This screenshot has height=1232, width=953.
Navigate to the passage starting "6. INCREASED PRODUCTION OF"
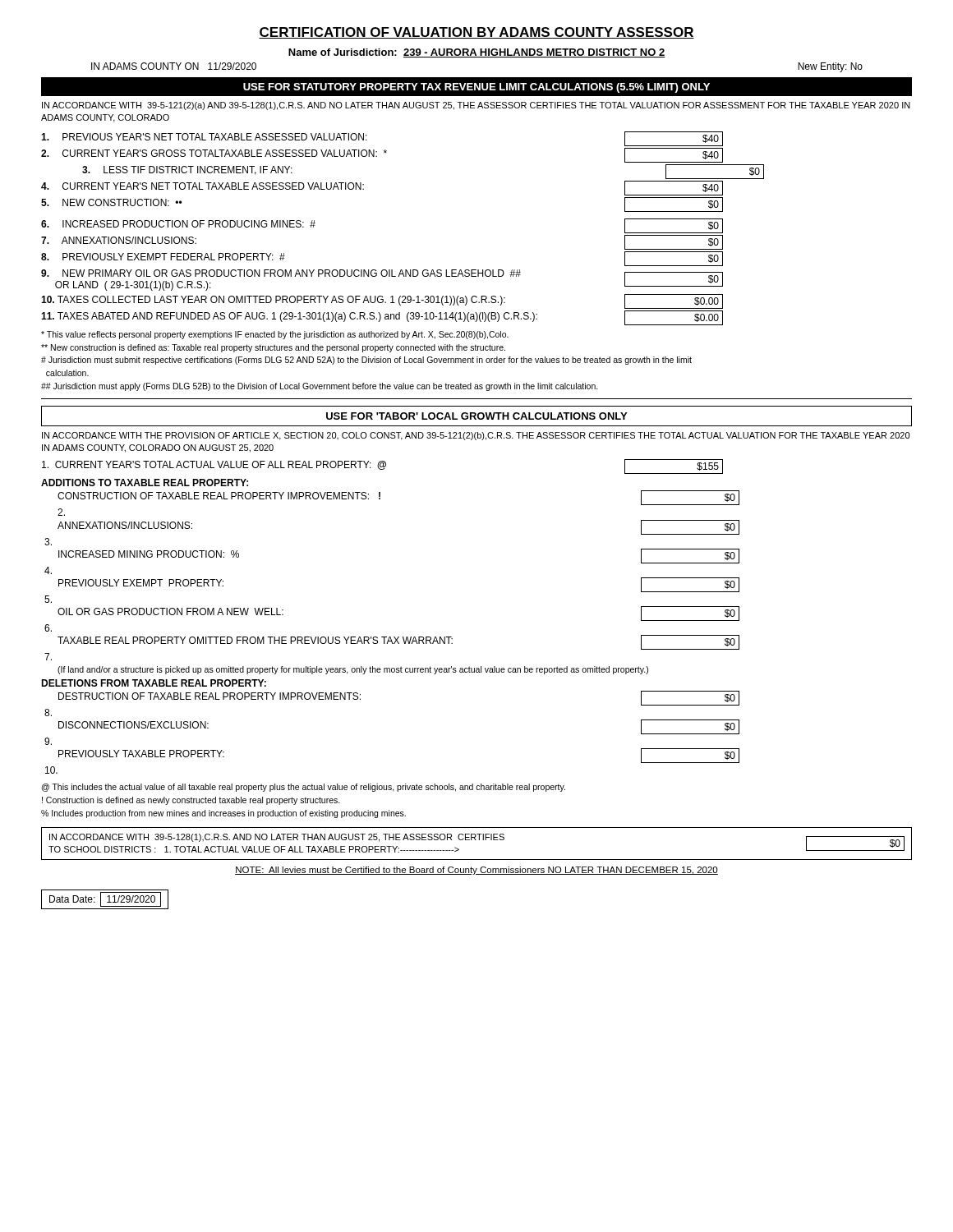(x=176, y=226)
